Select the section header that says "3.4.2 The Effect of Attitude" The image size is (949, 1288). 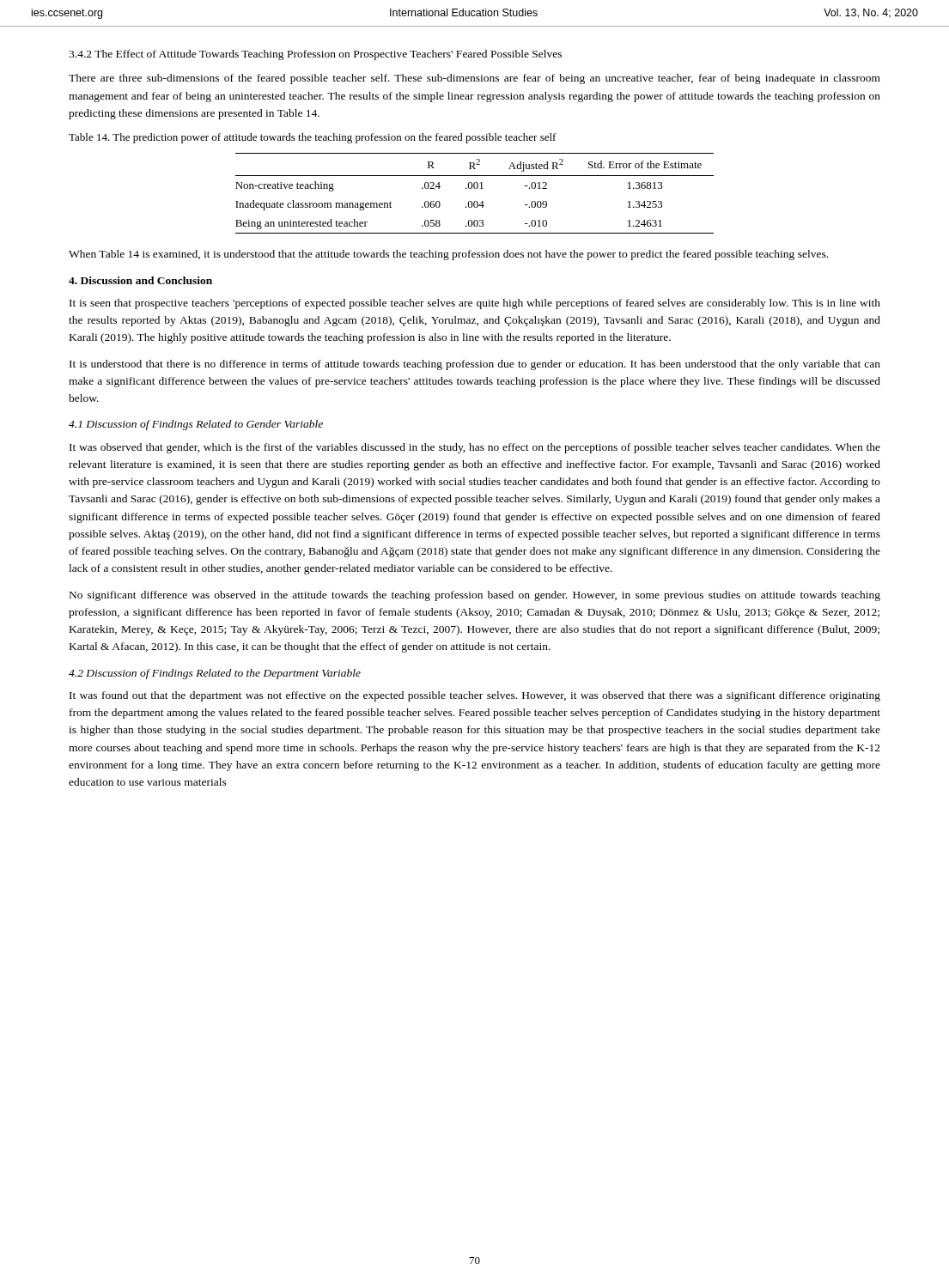coord(315,54)
